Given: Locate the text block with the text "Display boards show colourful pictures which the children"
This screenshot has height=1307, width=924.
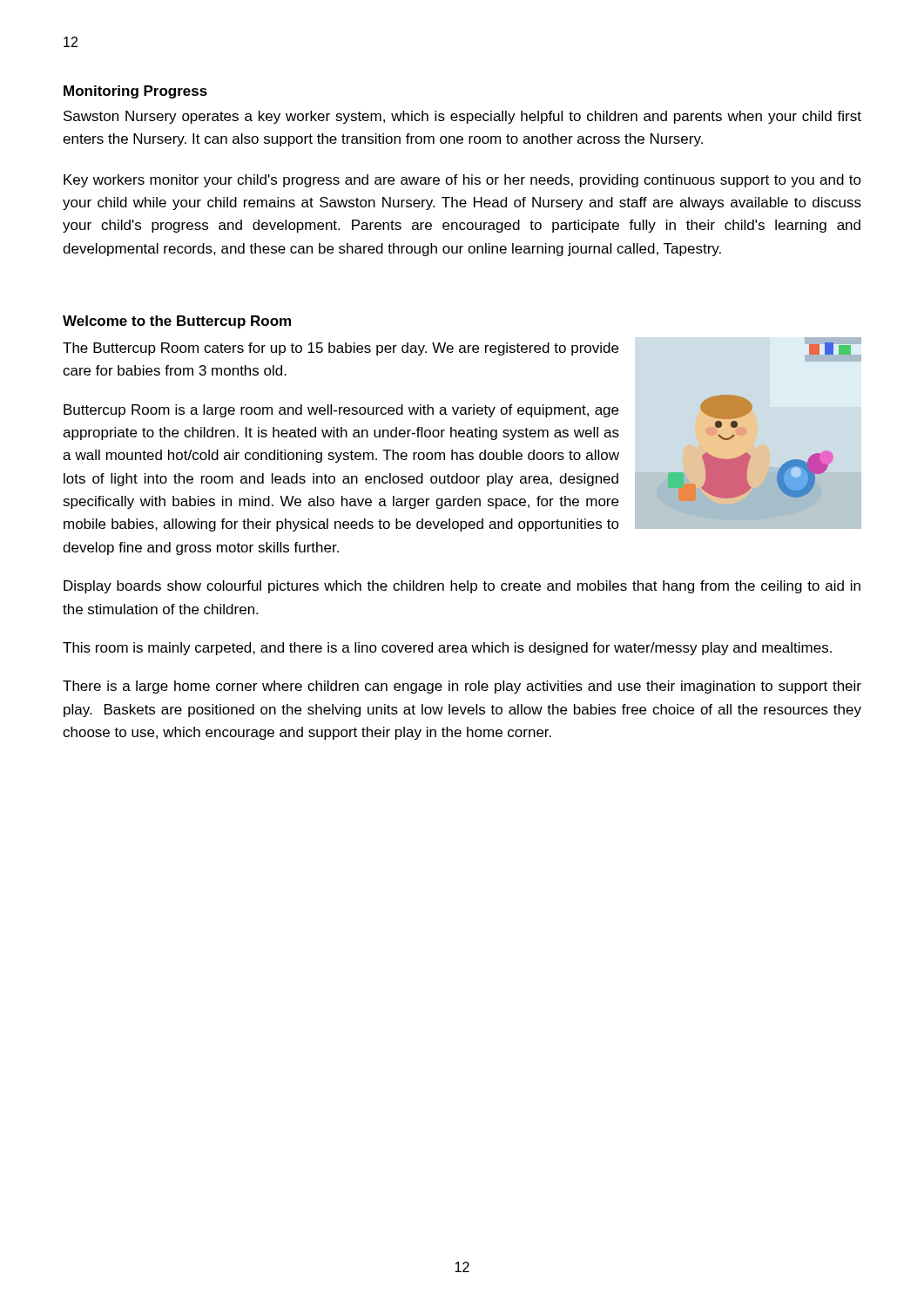Looking at the screenshot, I should [462, 598].
